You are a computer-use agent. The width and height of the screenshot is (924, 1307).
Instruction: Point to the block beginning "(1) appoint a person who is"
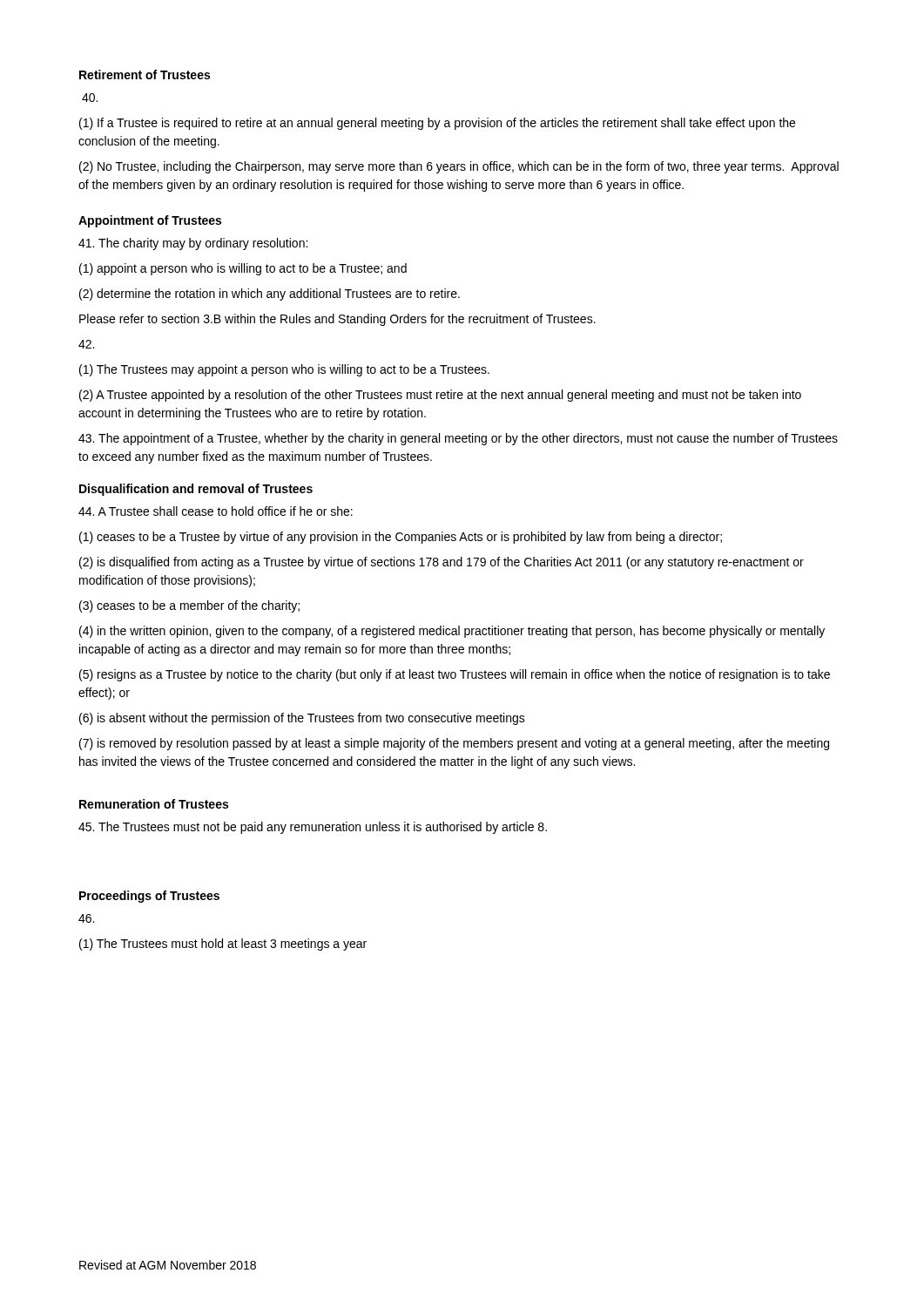coord(243,268)
